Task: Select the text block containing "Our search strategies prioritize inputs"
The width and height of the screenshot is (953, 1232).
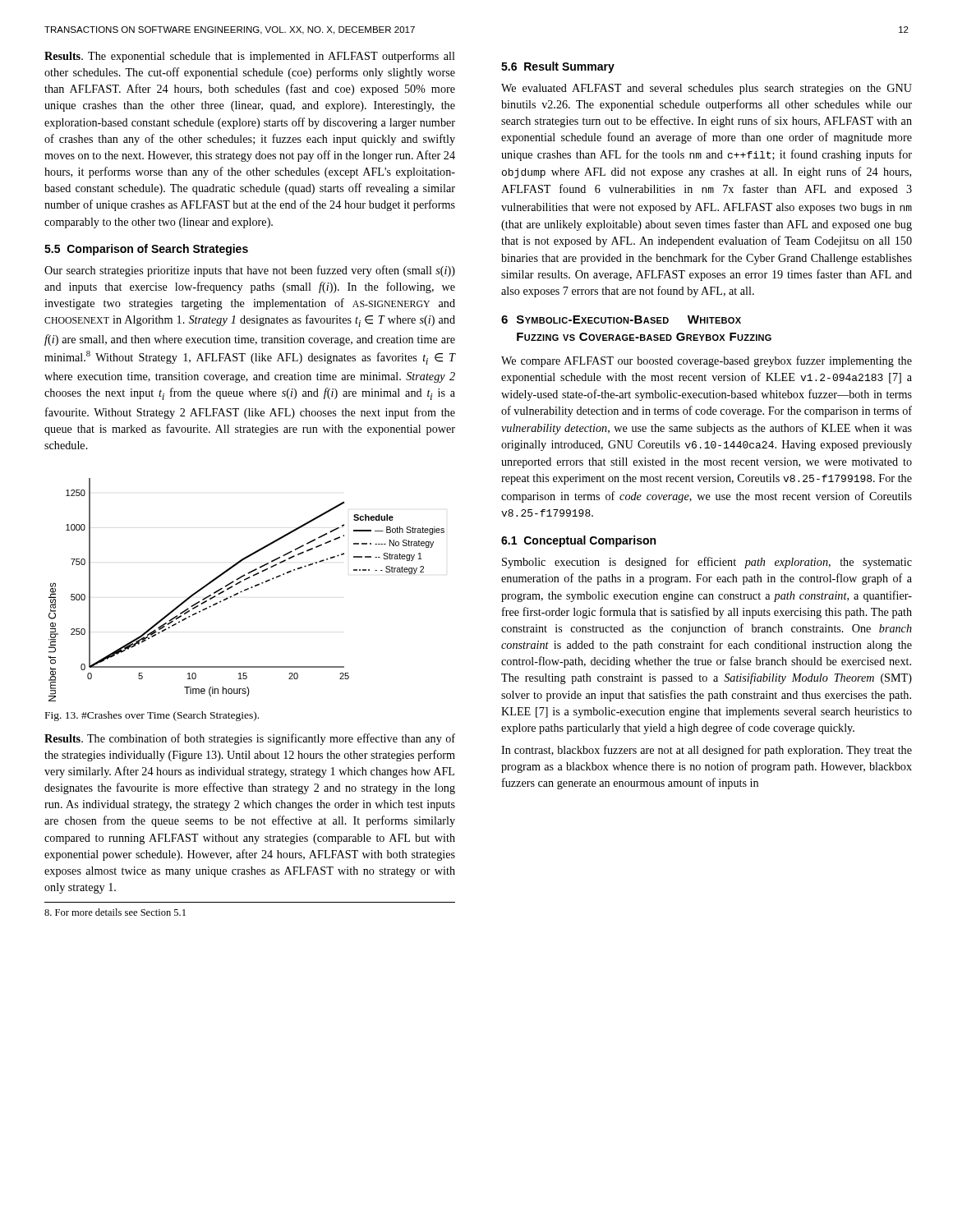Action: point(250,358)
